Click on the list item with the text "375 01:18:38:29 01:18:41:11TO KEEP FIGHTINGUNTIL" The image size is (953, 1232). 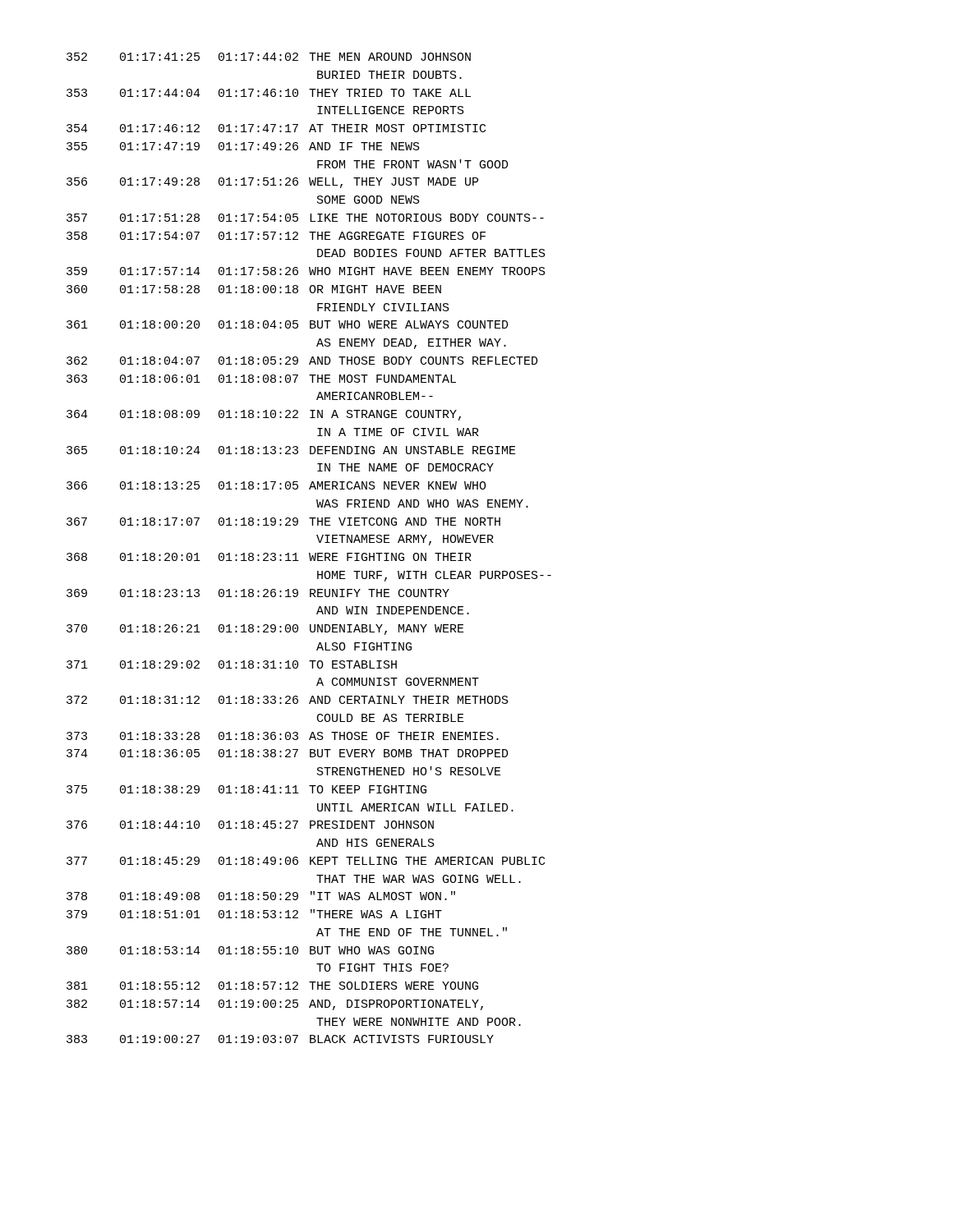click(476, 800)
